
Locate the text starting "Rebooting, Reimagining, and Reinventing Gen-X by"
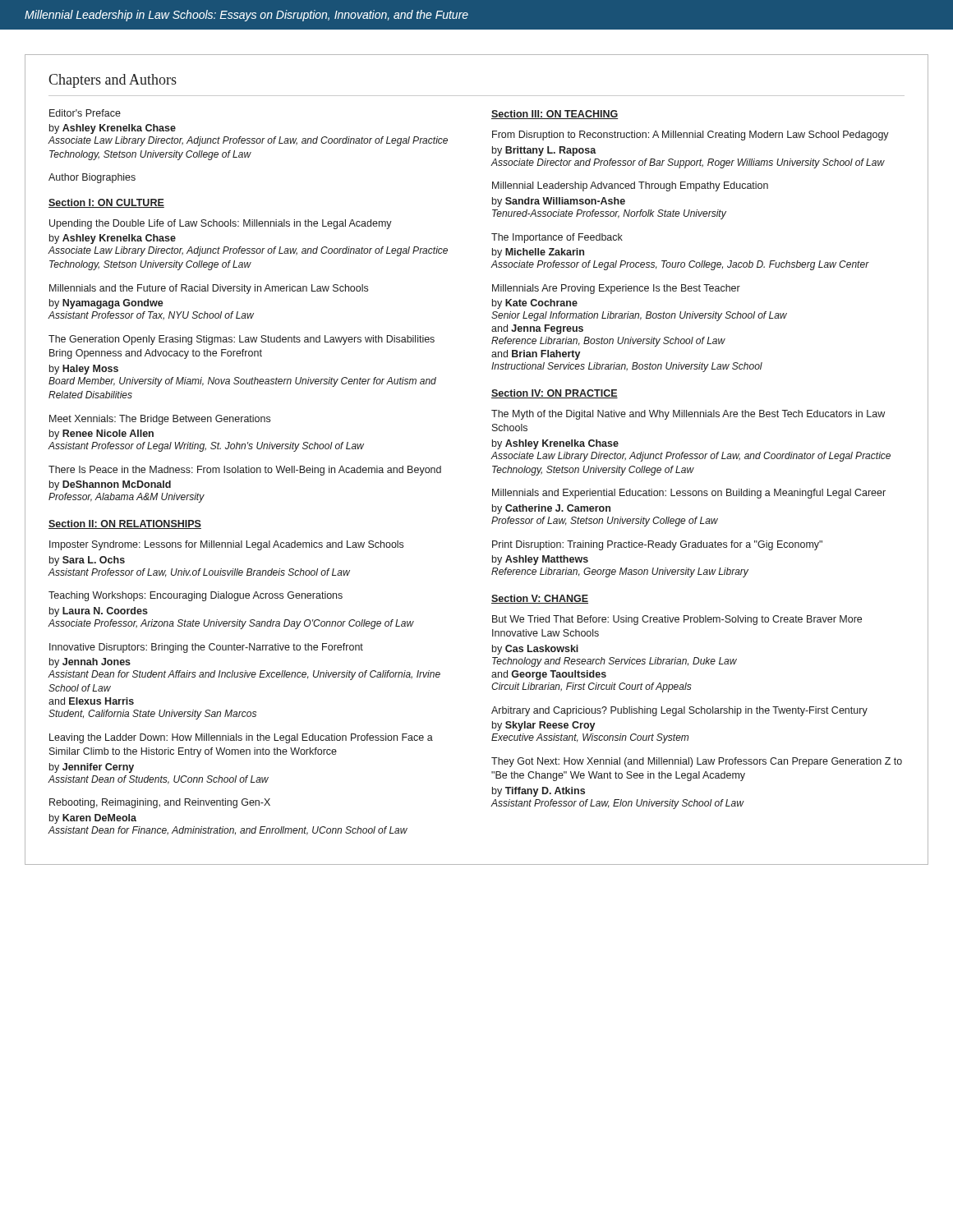[255, 817]
